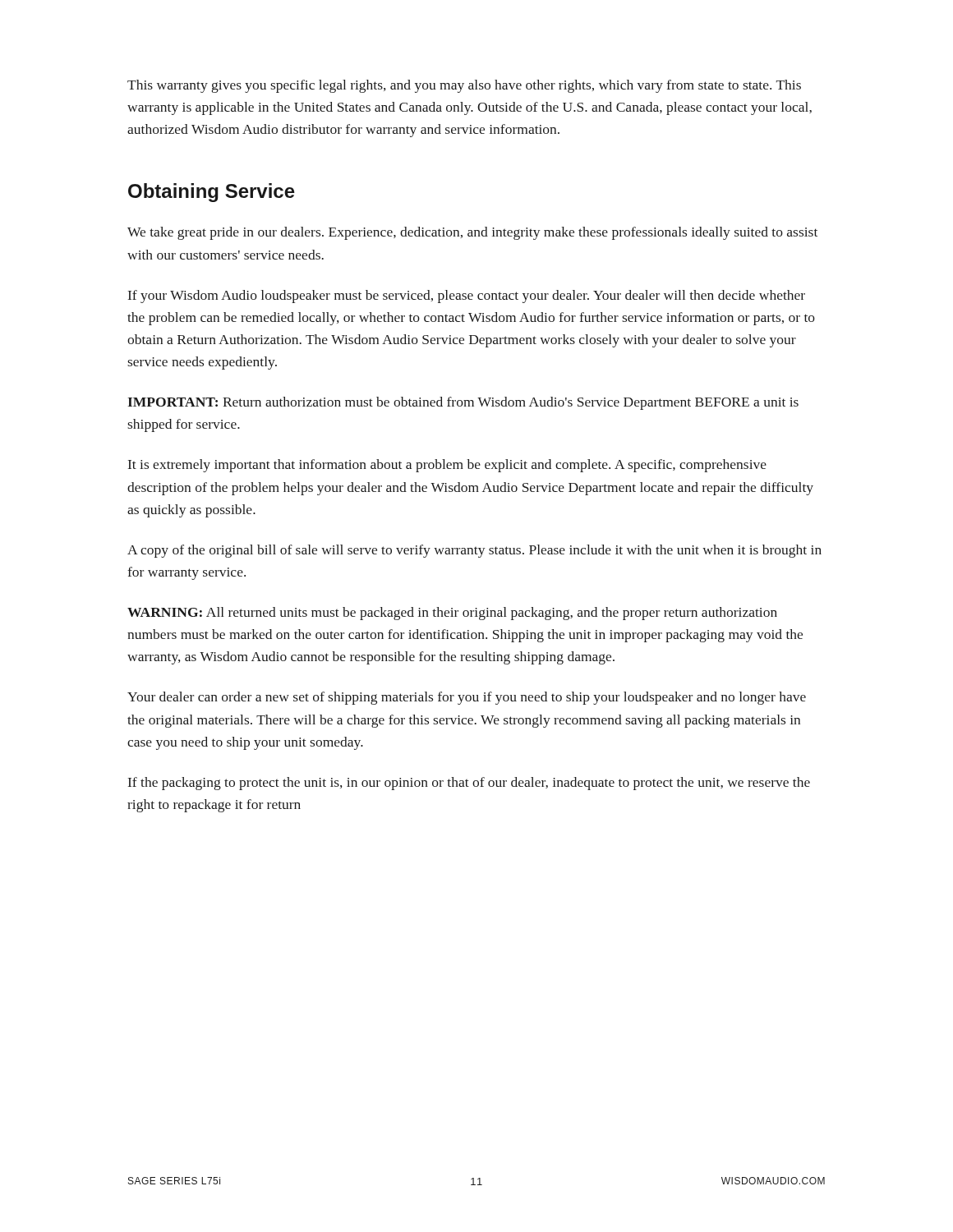Screen dimensions: 1232x953
Task: Point to the block beginning "WARNING: All returned units must"
Action: 465,634
